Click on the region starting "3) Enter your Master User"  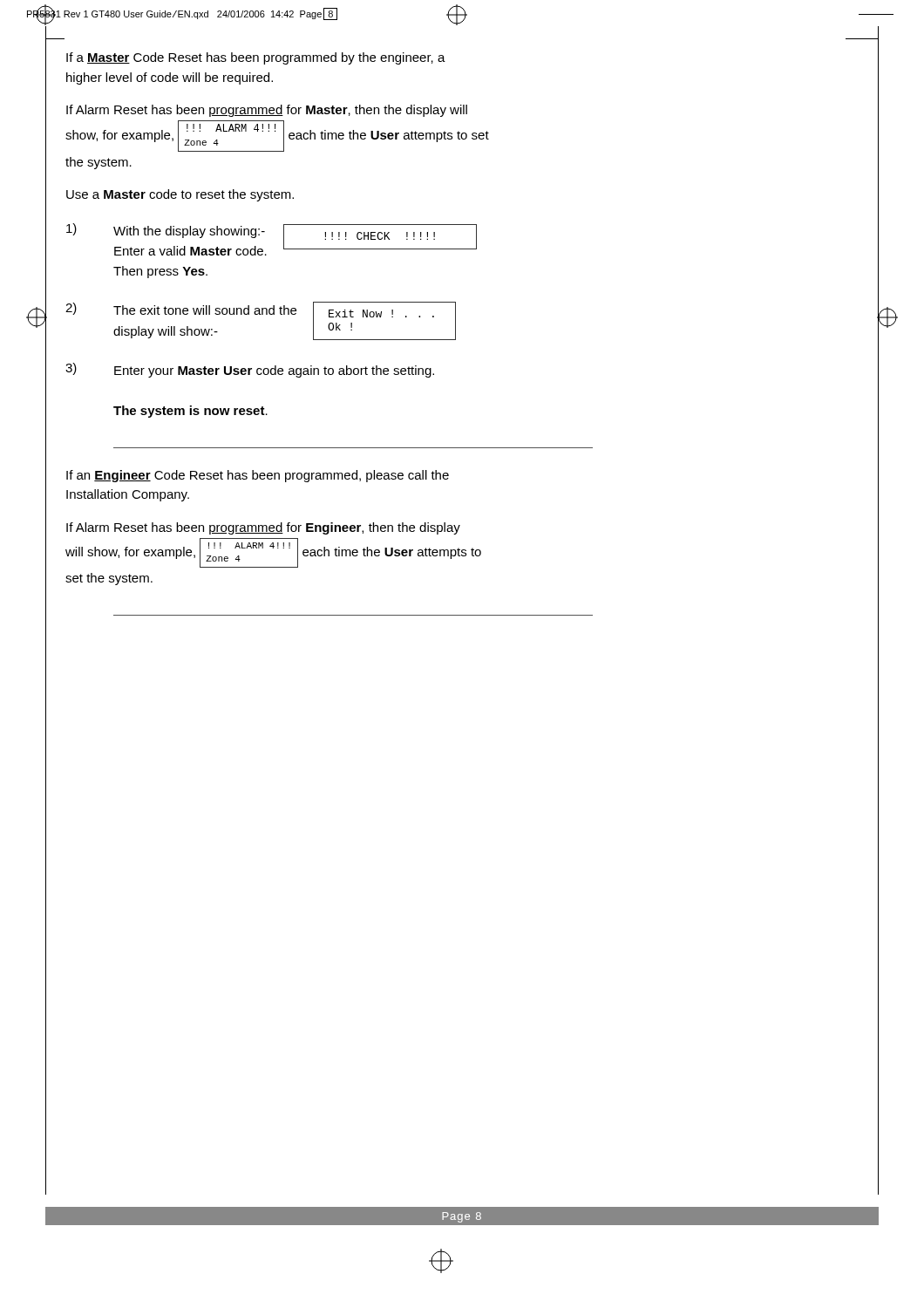(x=250, y=370)
